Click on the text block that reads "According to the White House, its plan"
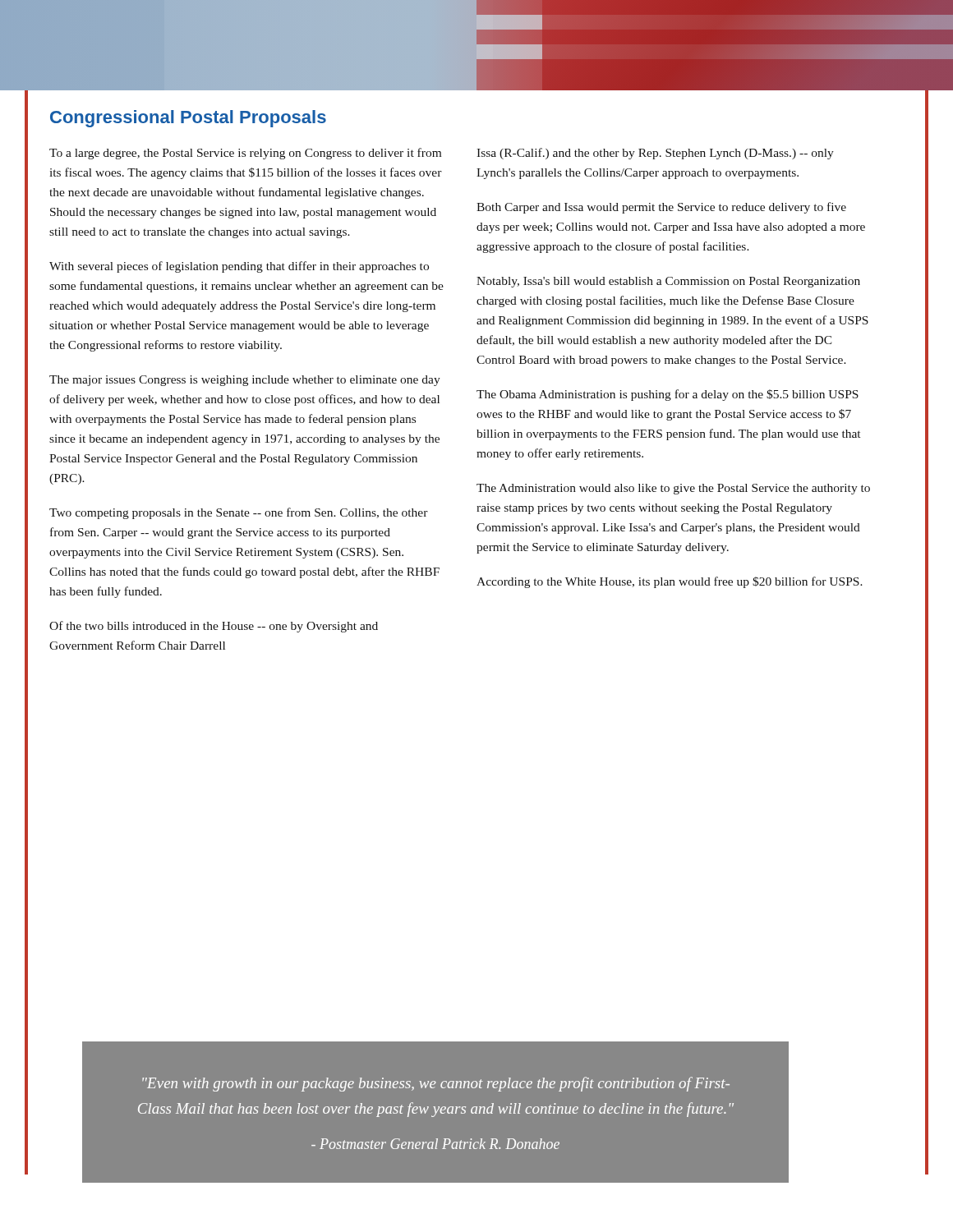953x1232 pixels. click(670, 581)
